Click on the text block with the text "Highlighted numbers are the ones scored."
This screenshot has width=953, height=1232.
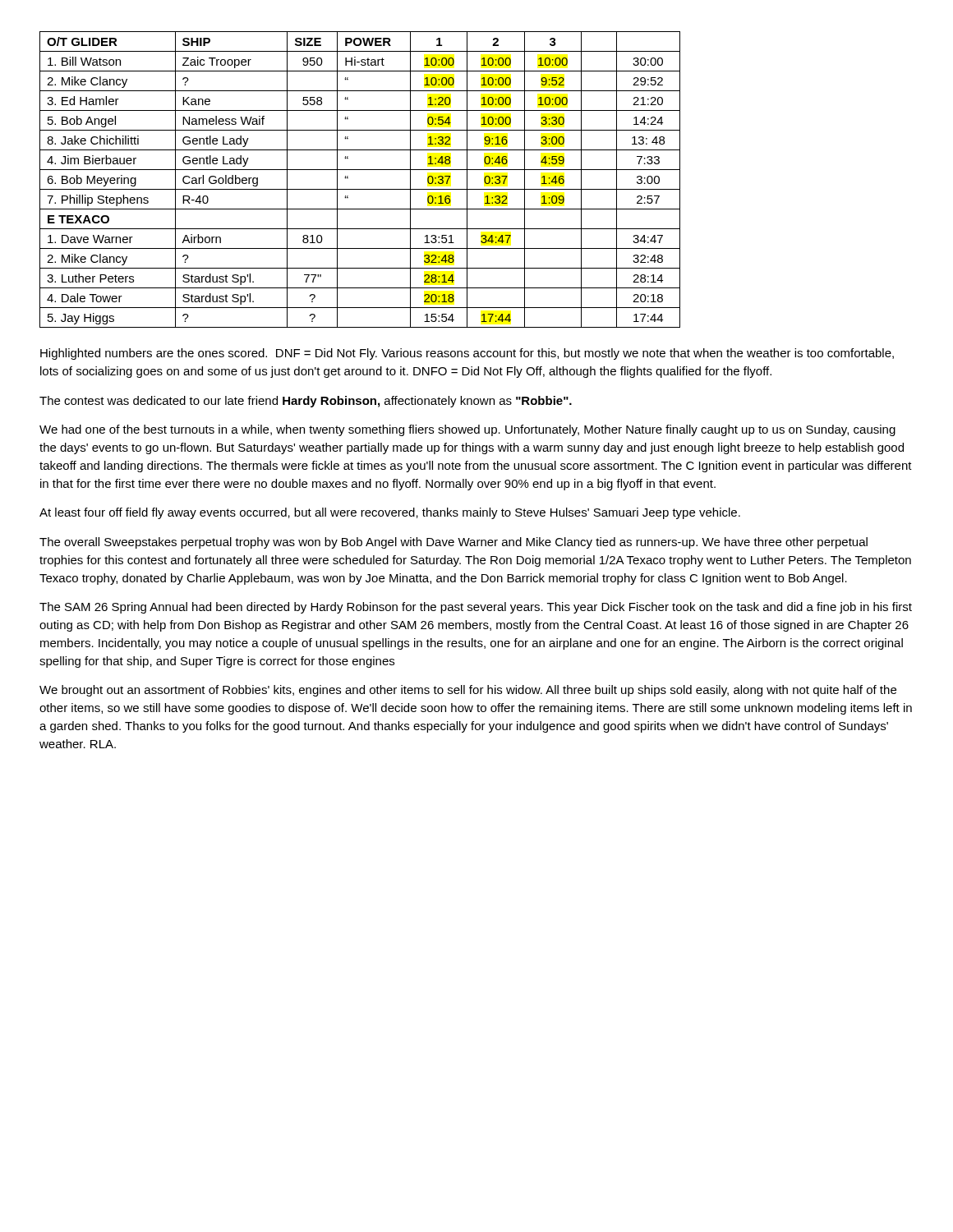pyautogui.click(x=467, y=362)
